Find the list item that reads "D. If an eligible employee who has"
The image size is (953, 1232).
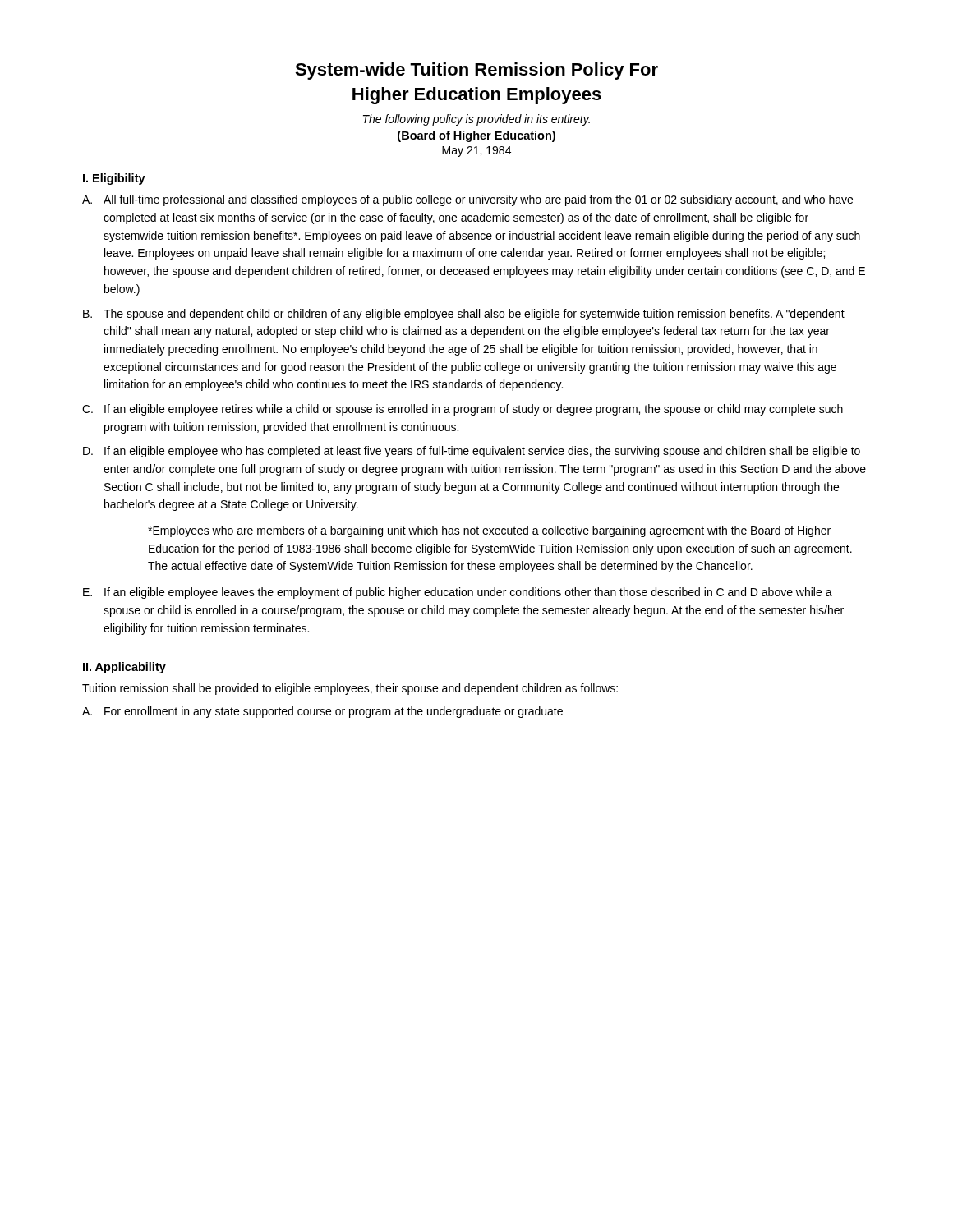[476, 479]
